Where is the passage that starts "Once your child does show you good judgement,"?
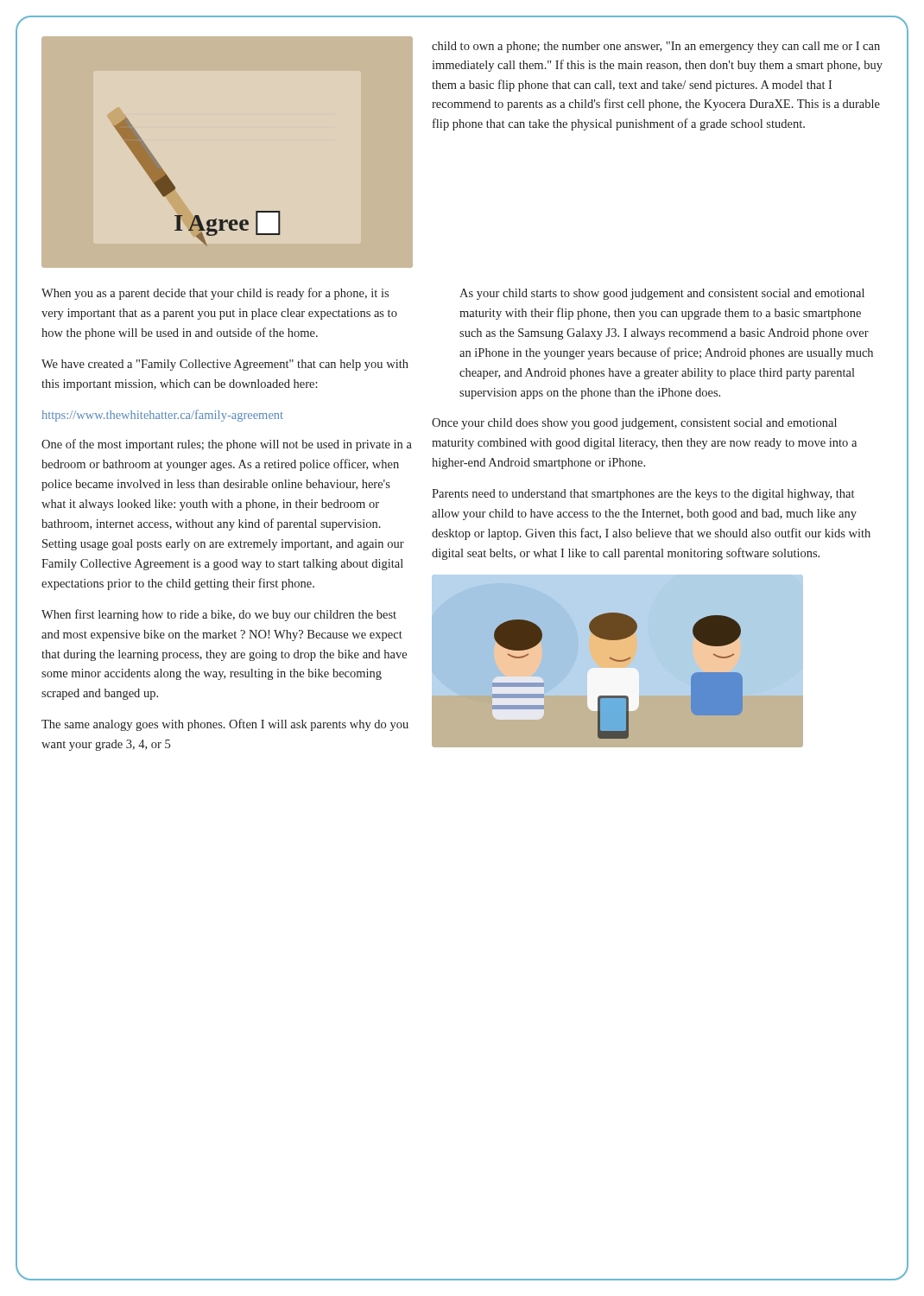 [x=657, y=443]
